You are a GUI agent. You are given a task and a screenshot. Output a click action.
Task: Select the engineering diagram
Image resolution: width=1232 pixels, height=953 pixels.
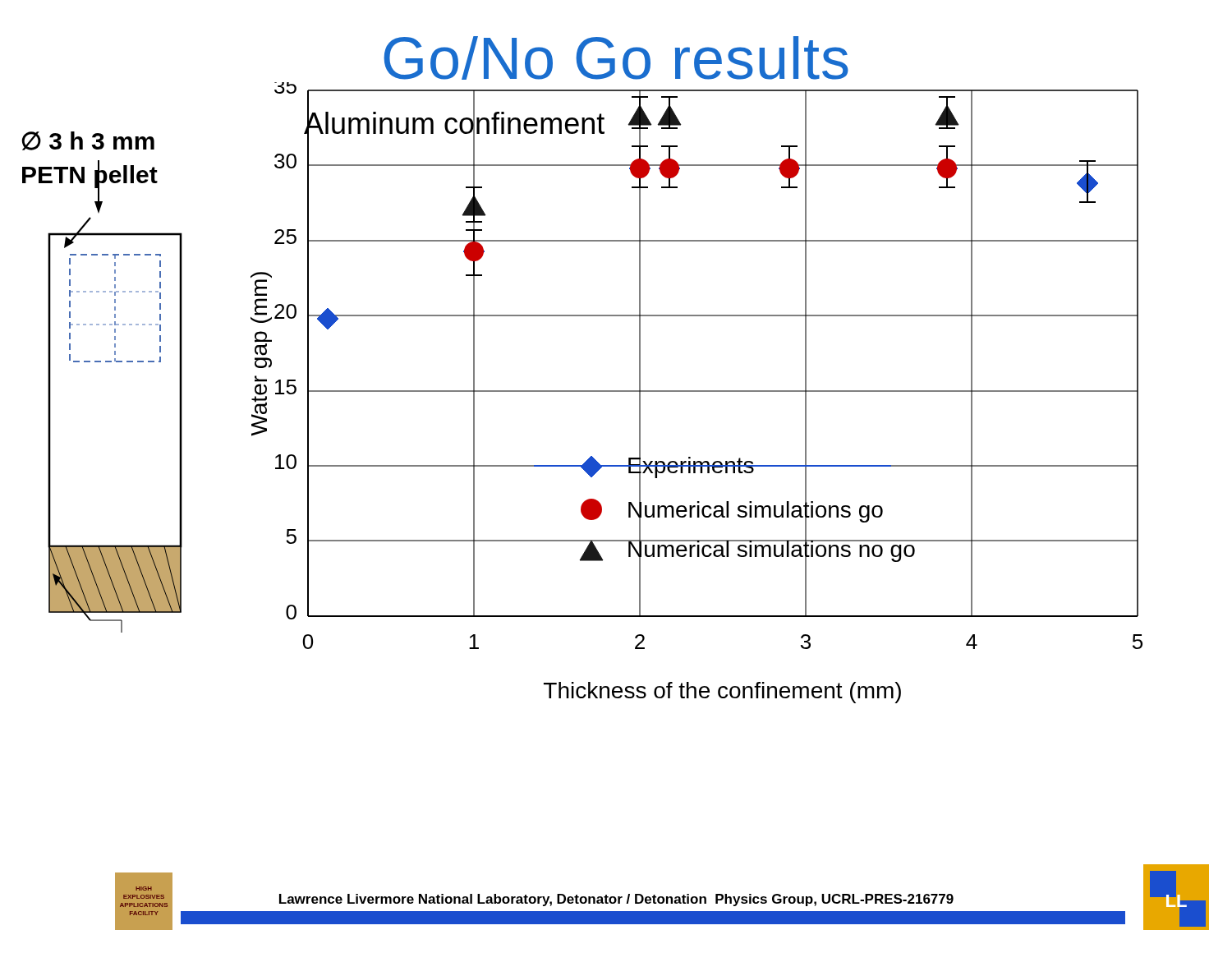(x=129, y=398)
